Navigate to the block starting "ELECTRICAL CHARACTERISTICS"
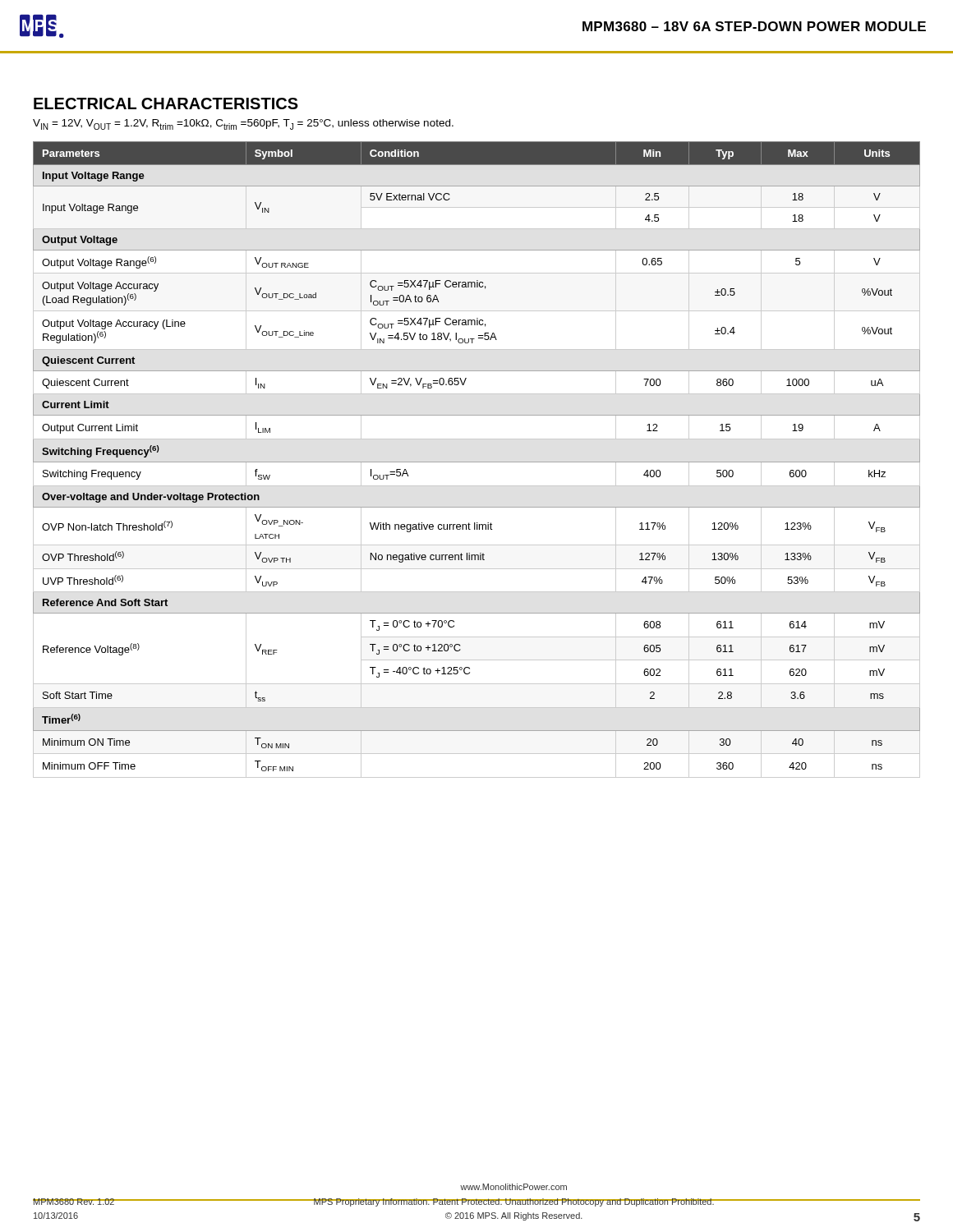Viewport: 953px width, 1232px height. pyautogui.click(x=166, y=103)
